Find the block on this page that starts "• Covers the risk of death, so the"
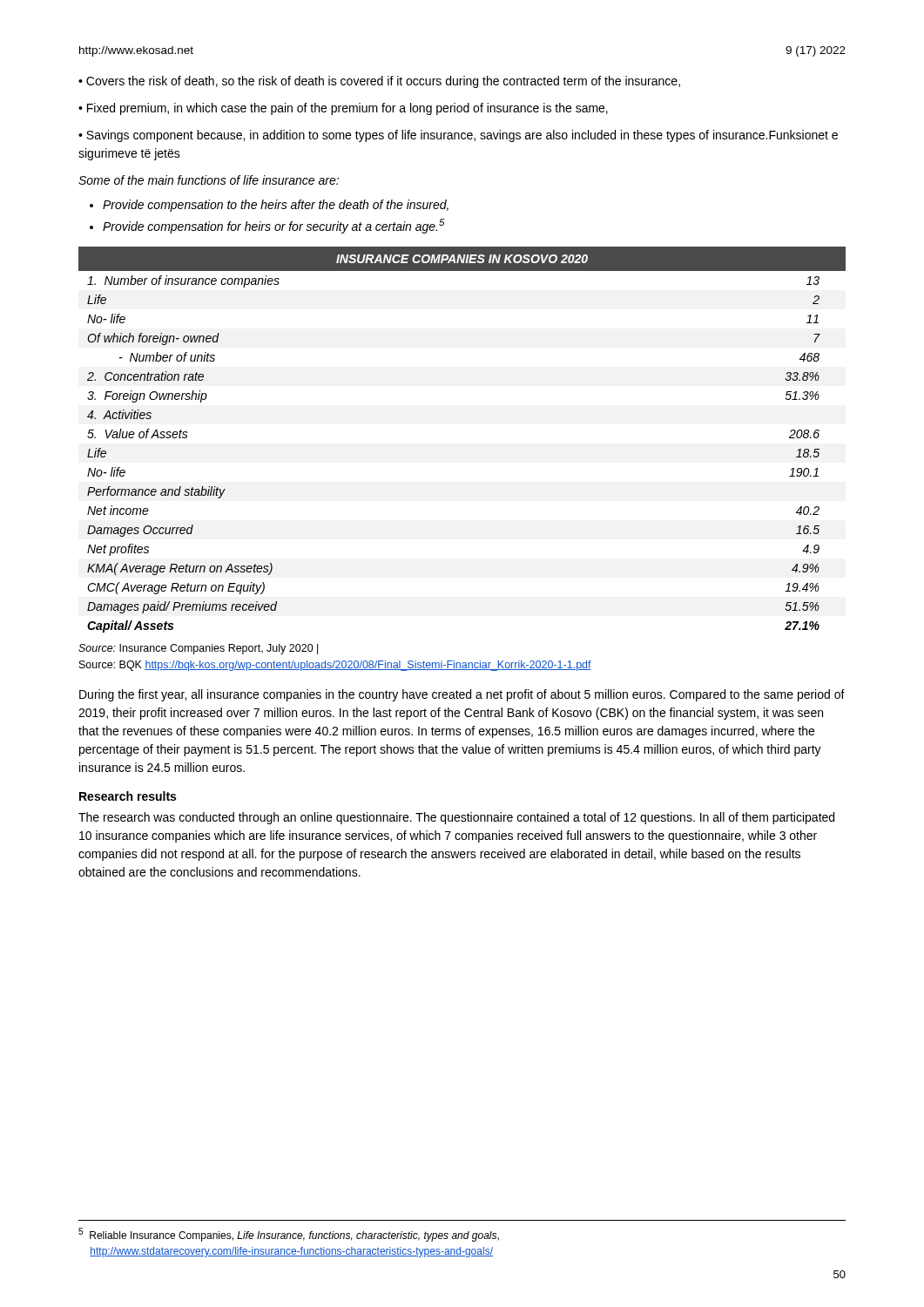The width and height of the screenshot is (924, 1307). 380,81
